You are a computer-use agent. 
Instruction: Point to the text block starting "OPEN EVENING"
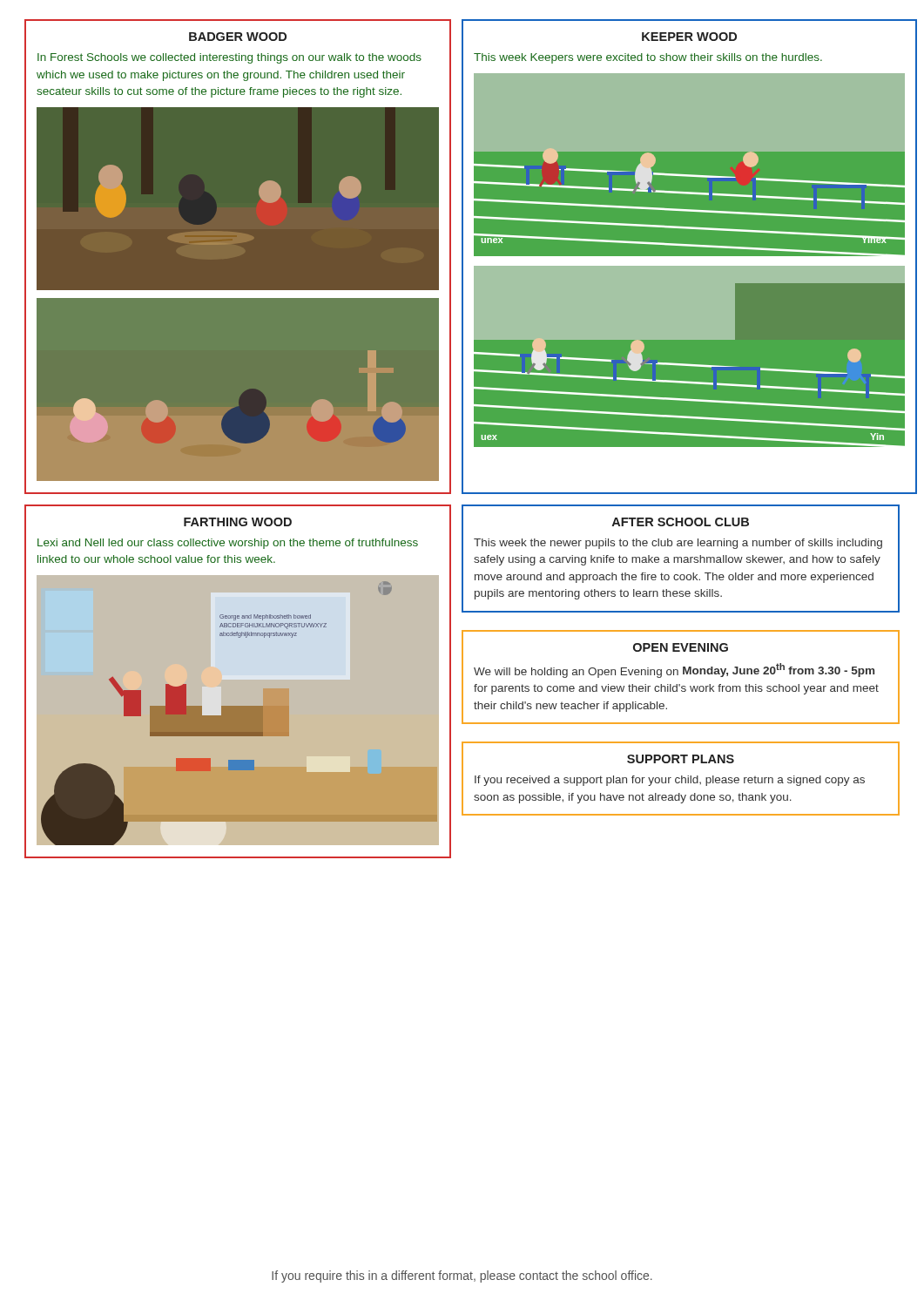[681, 647]
